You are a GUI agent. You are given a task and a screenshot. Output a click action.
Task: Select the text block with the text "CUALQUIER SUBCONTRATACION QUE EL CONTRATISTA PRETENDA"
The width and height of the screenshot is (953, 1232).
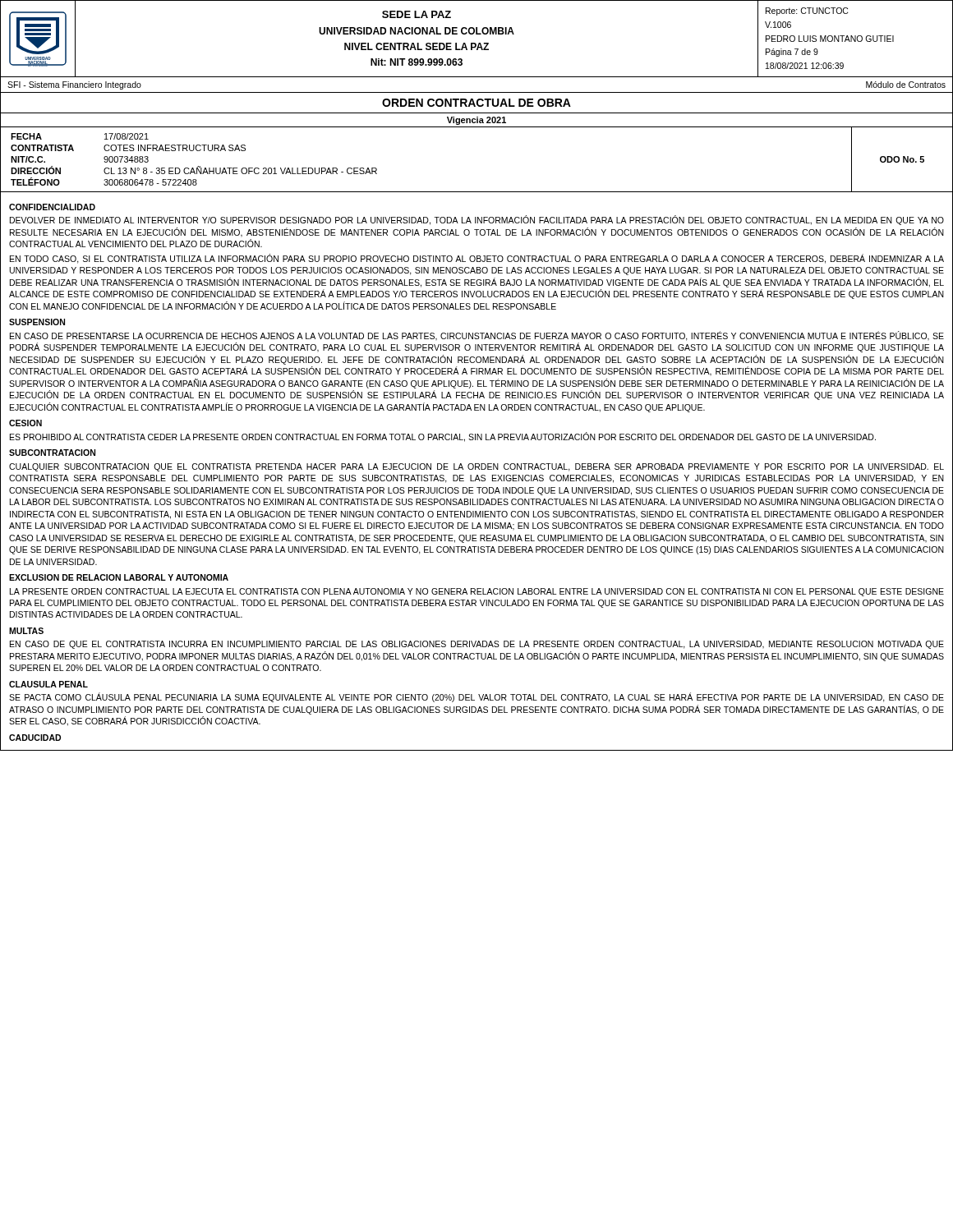[476, 514]
